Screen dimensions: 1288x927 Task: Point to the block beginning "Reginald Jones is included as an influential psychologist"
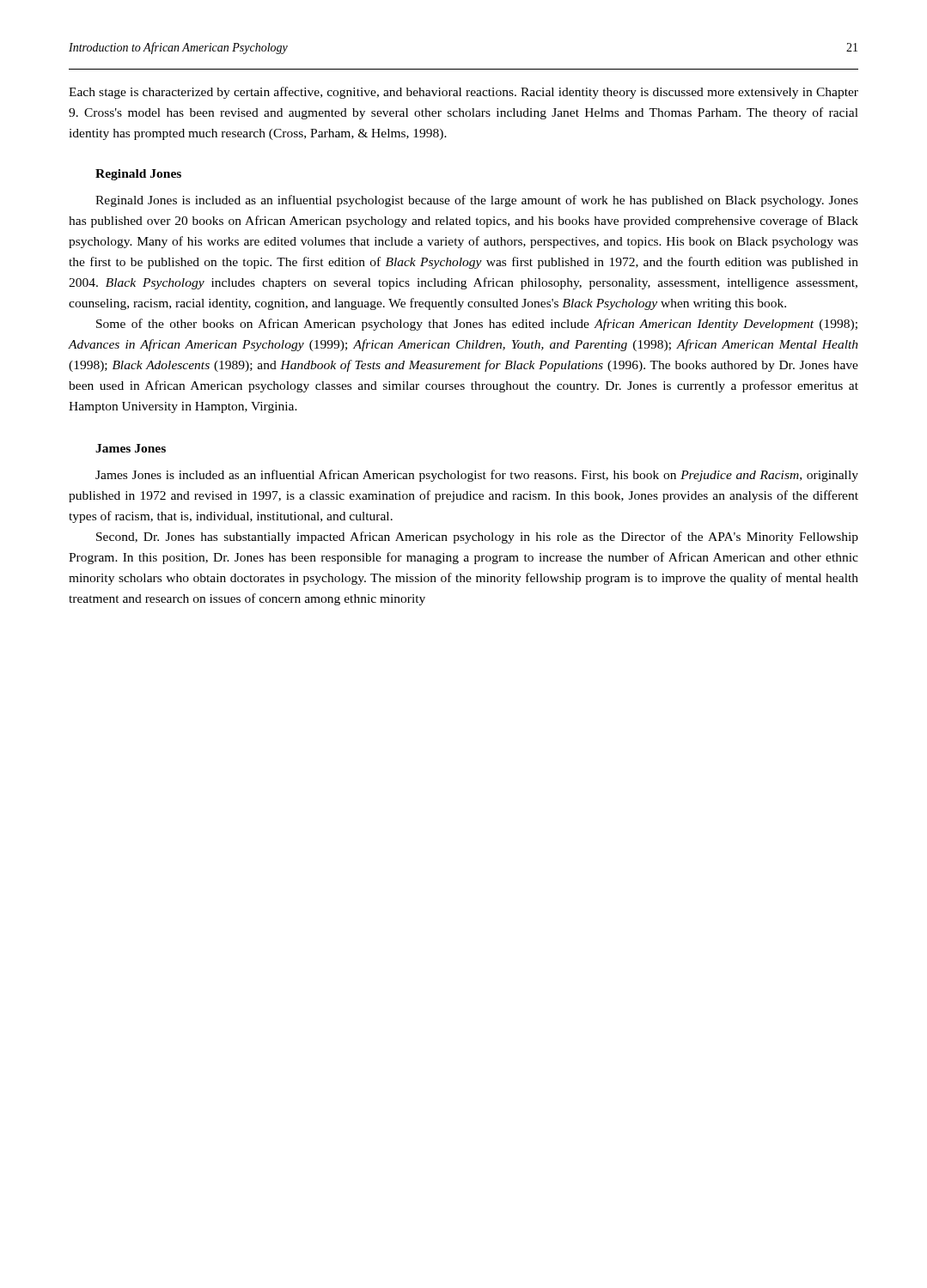pos(464,252)
